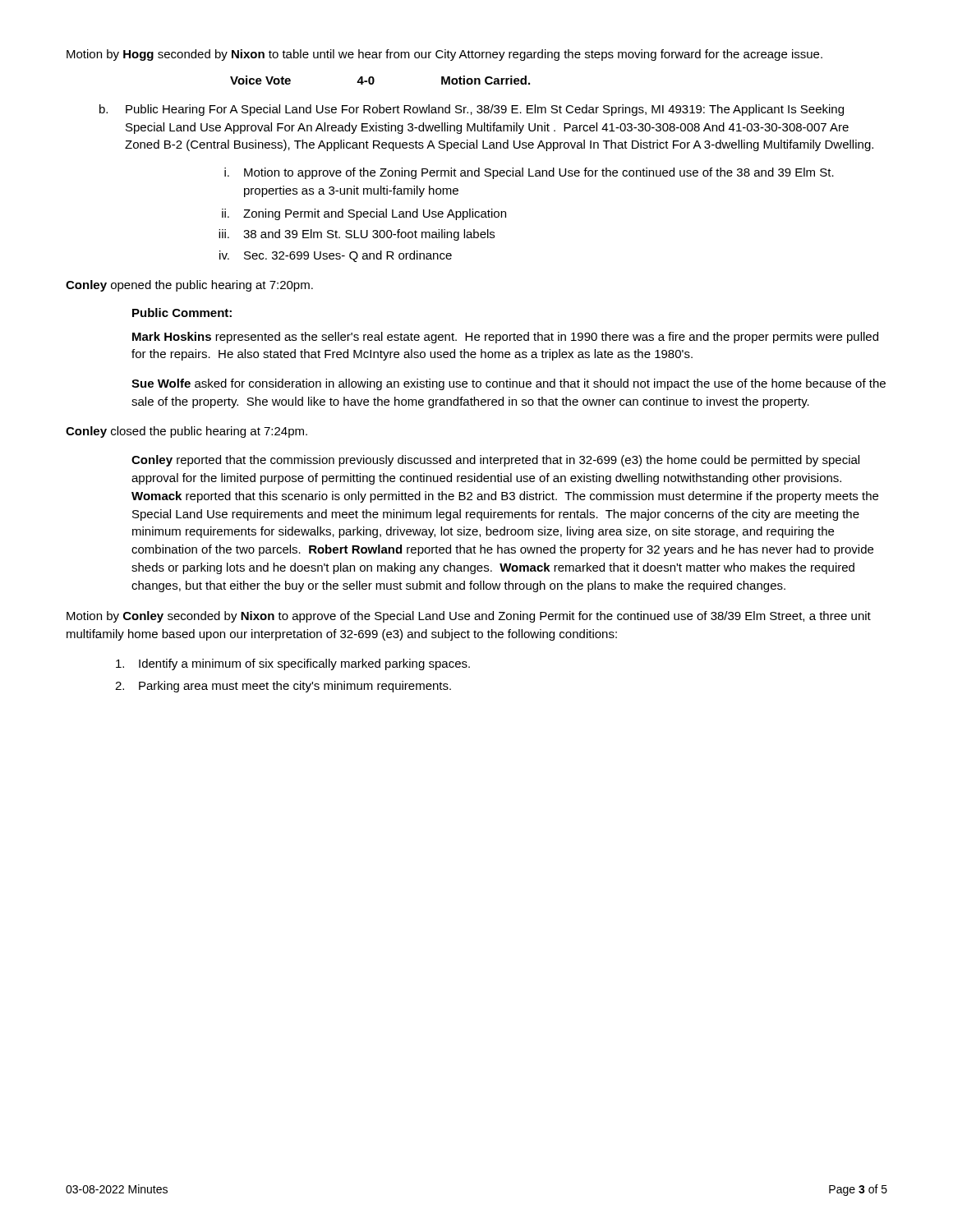Click the passage that begins "i. Motion to approve of the"
Screen dimensions: 1232x953
point(542,181)
